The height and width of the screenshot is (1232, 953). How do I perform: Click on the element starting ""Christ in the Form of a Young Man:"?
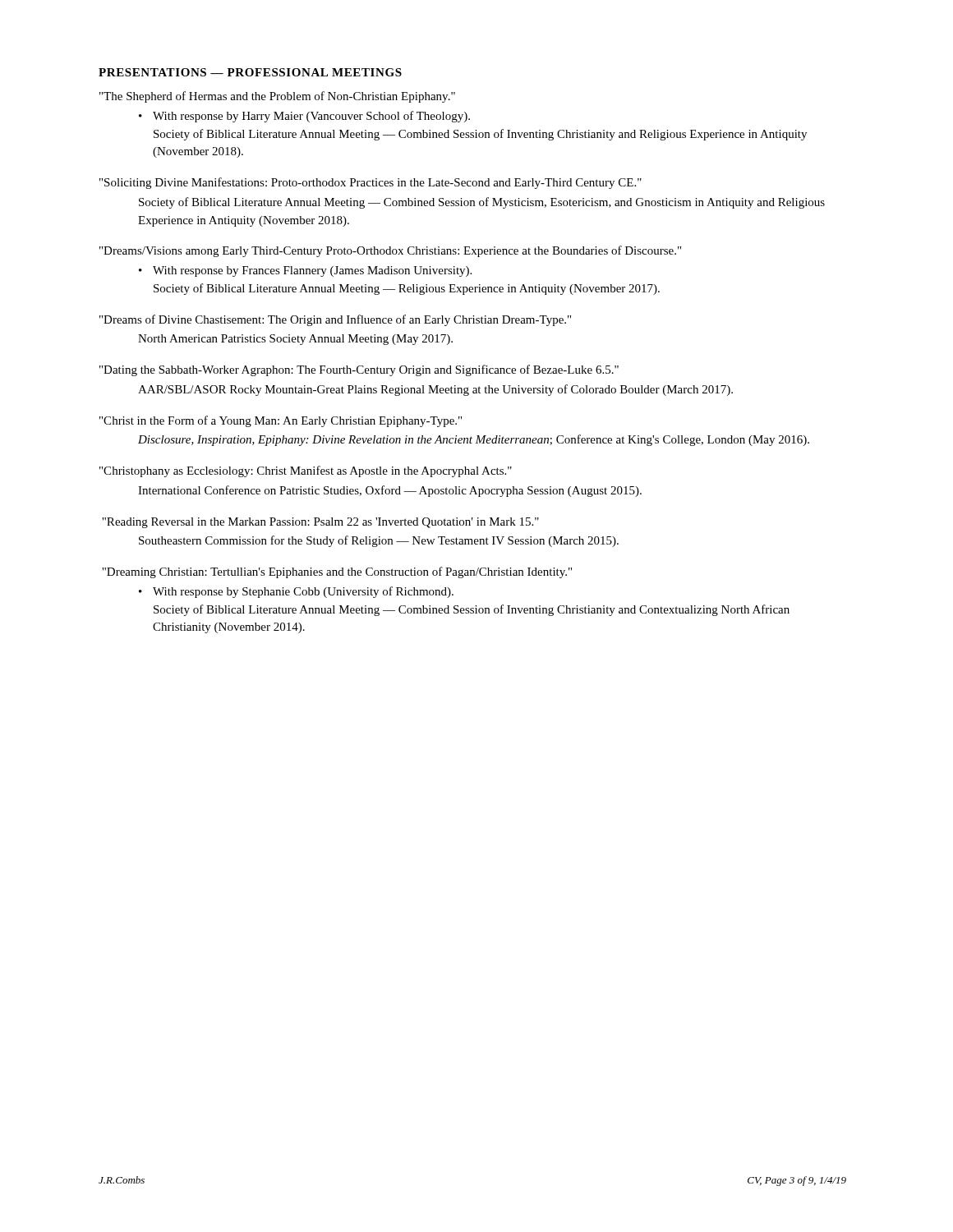pos(472,431)
